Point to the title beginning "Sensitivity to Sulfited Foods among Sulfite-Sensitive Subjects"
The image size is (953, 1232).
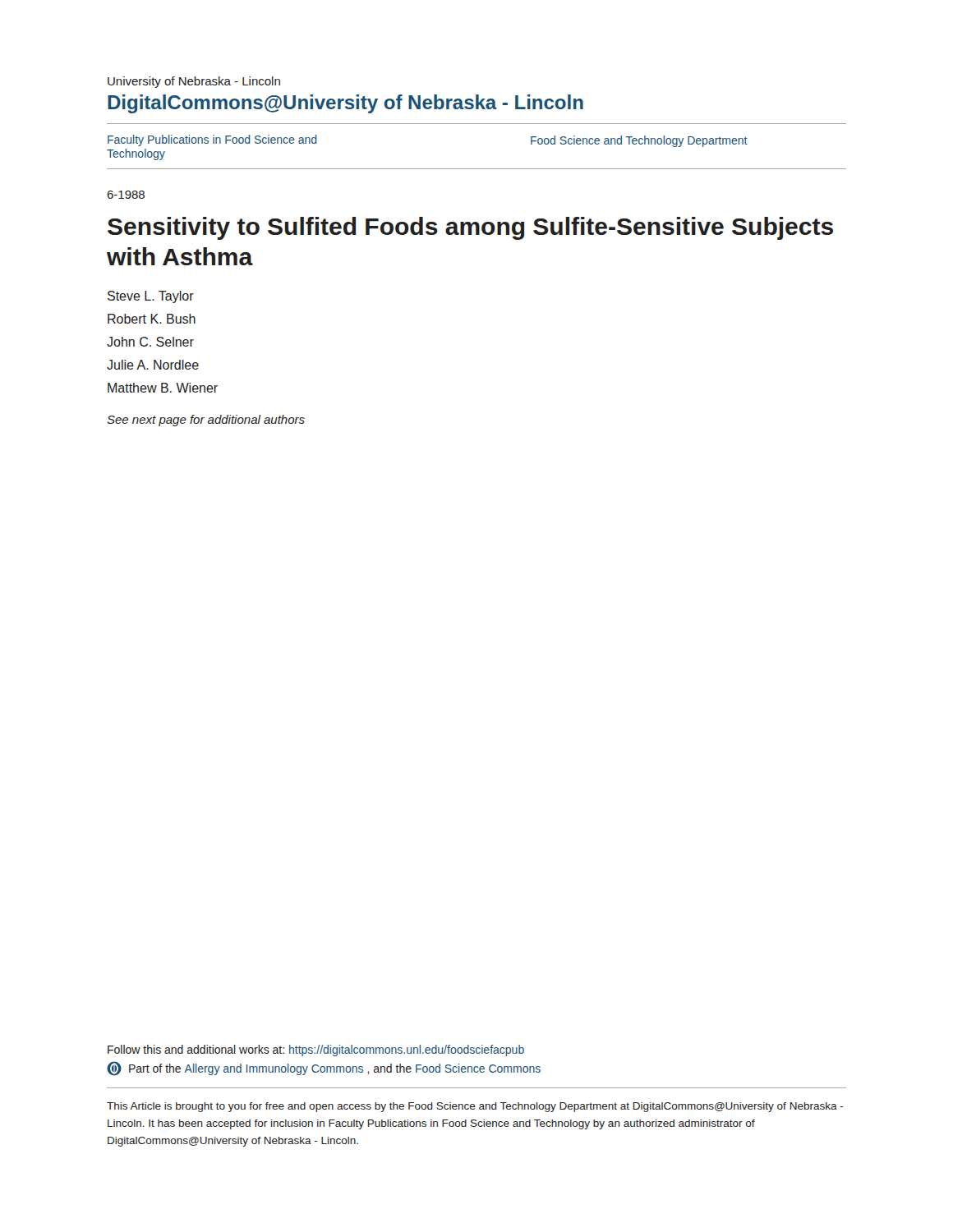point(470,241)
